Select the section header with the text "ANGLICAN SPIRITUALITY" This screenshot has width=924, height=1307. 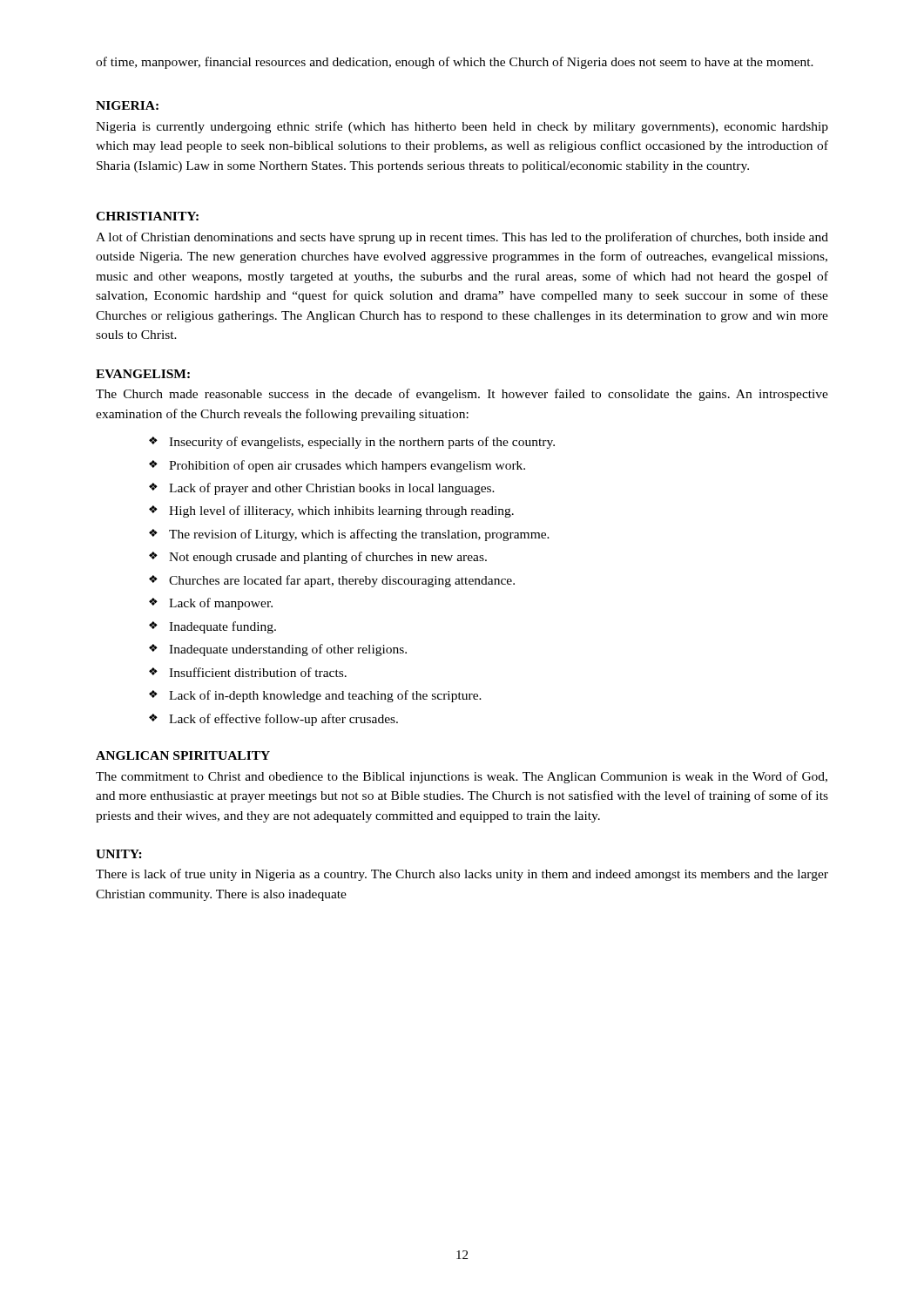coord(183,755)
